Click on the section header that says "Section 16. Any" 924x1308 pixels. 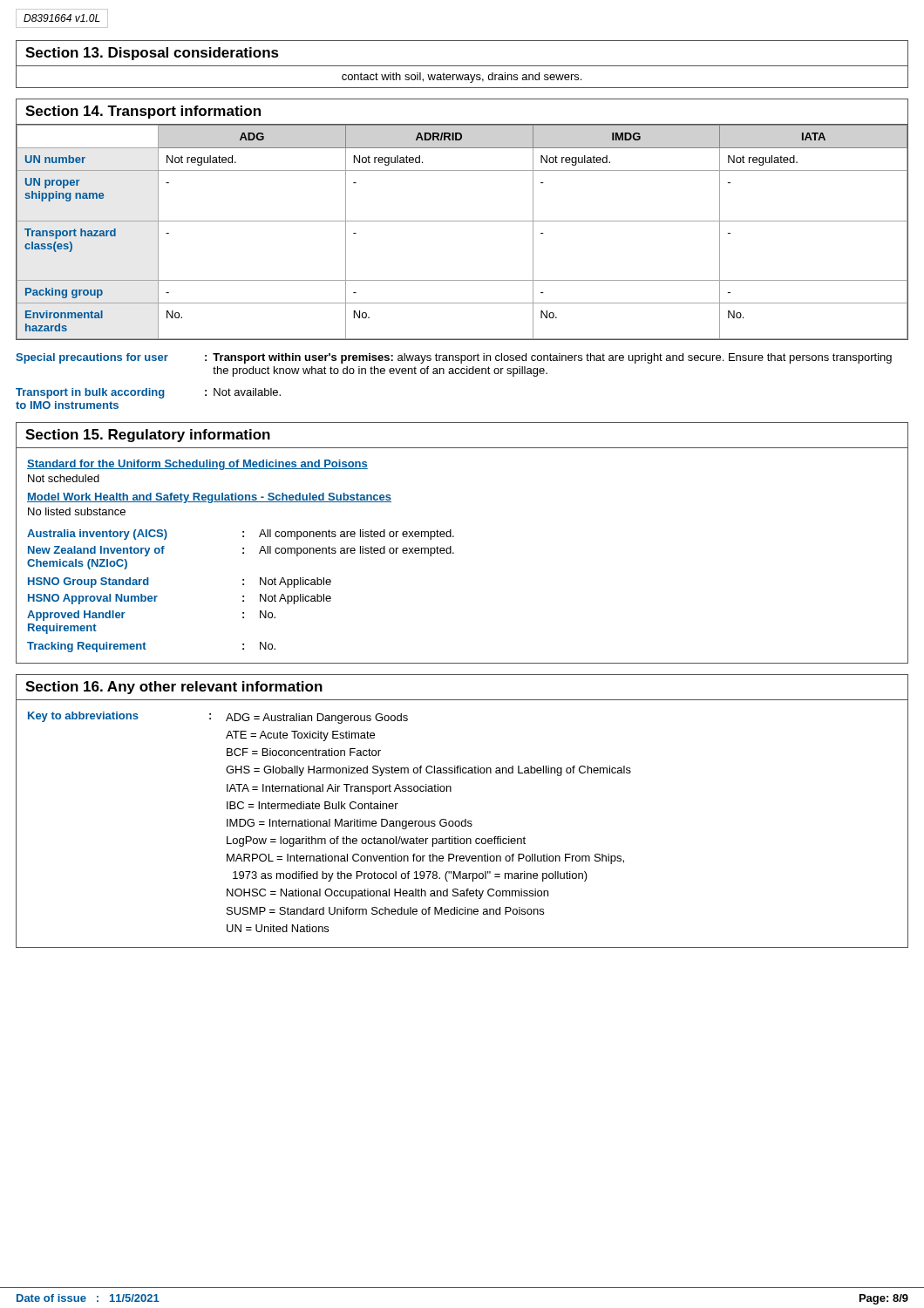pos(174,688)
